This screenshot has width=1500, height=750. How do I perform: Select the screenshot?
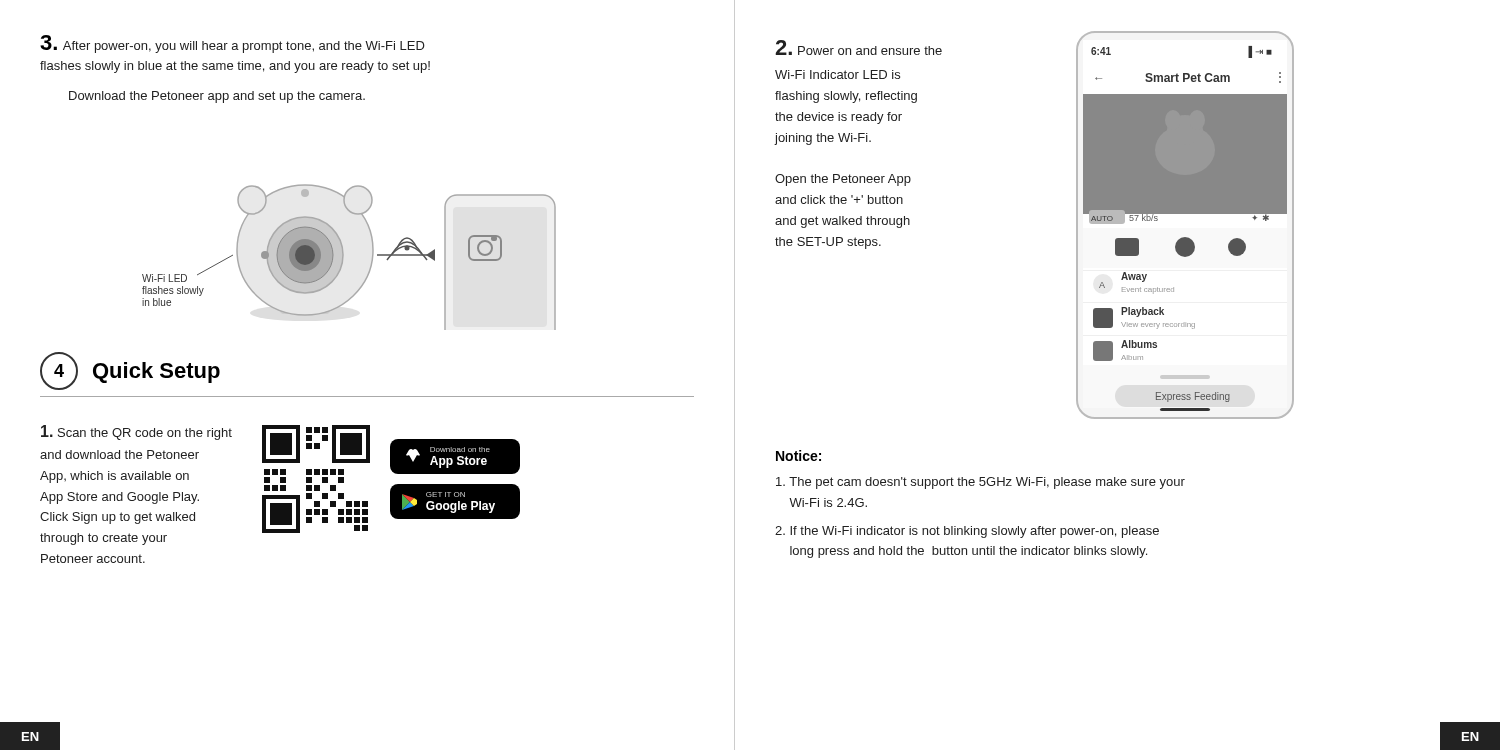pyautogui.click(x=1185, y=227)
